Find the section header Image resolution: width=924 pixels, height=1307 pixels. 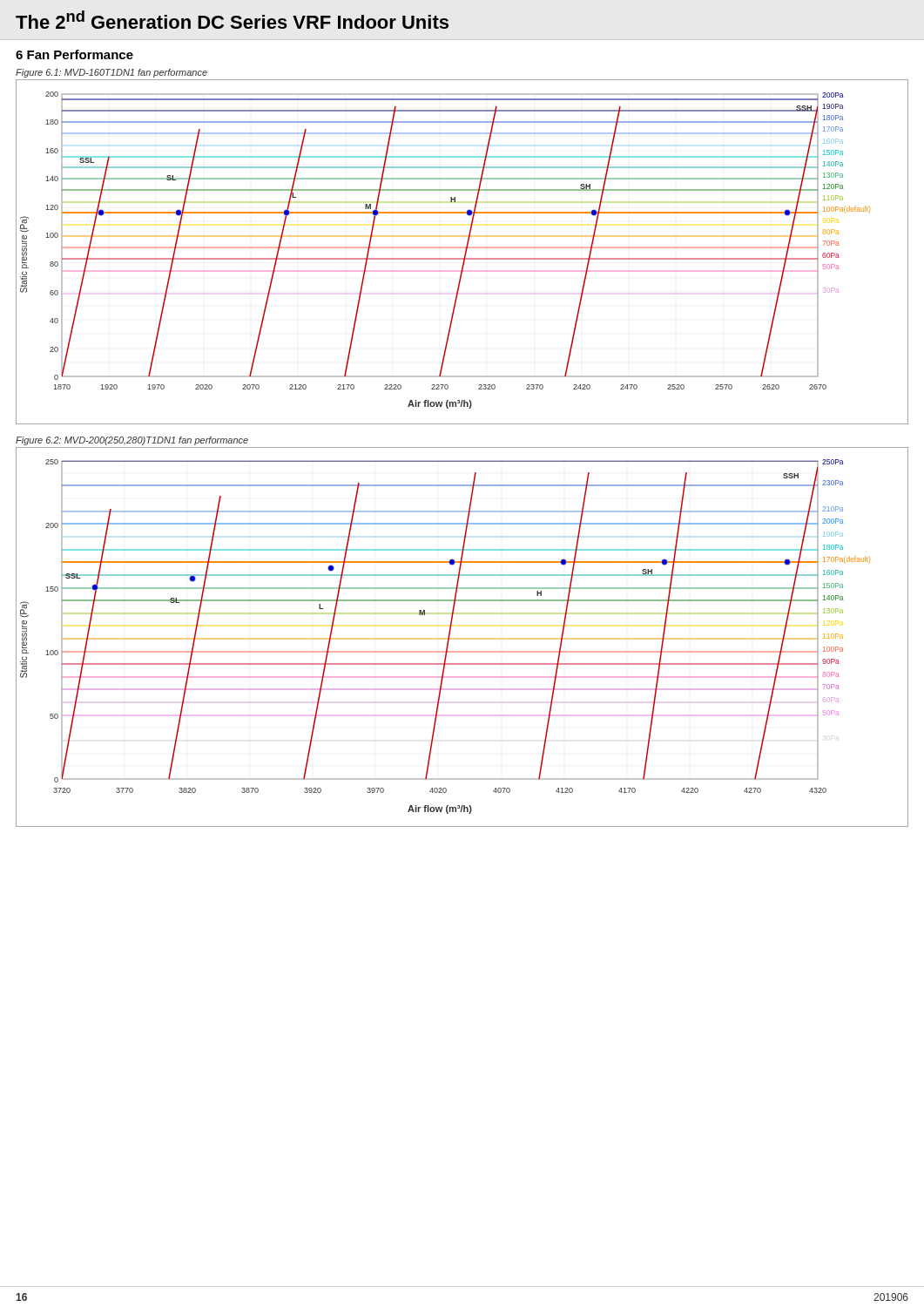point(75,55)
